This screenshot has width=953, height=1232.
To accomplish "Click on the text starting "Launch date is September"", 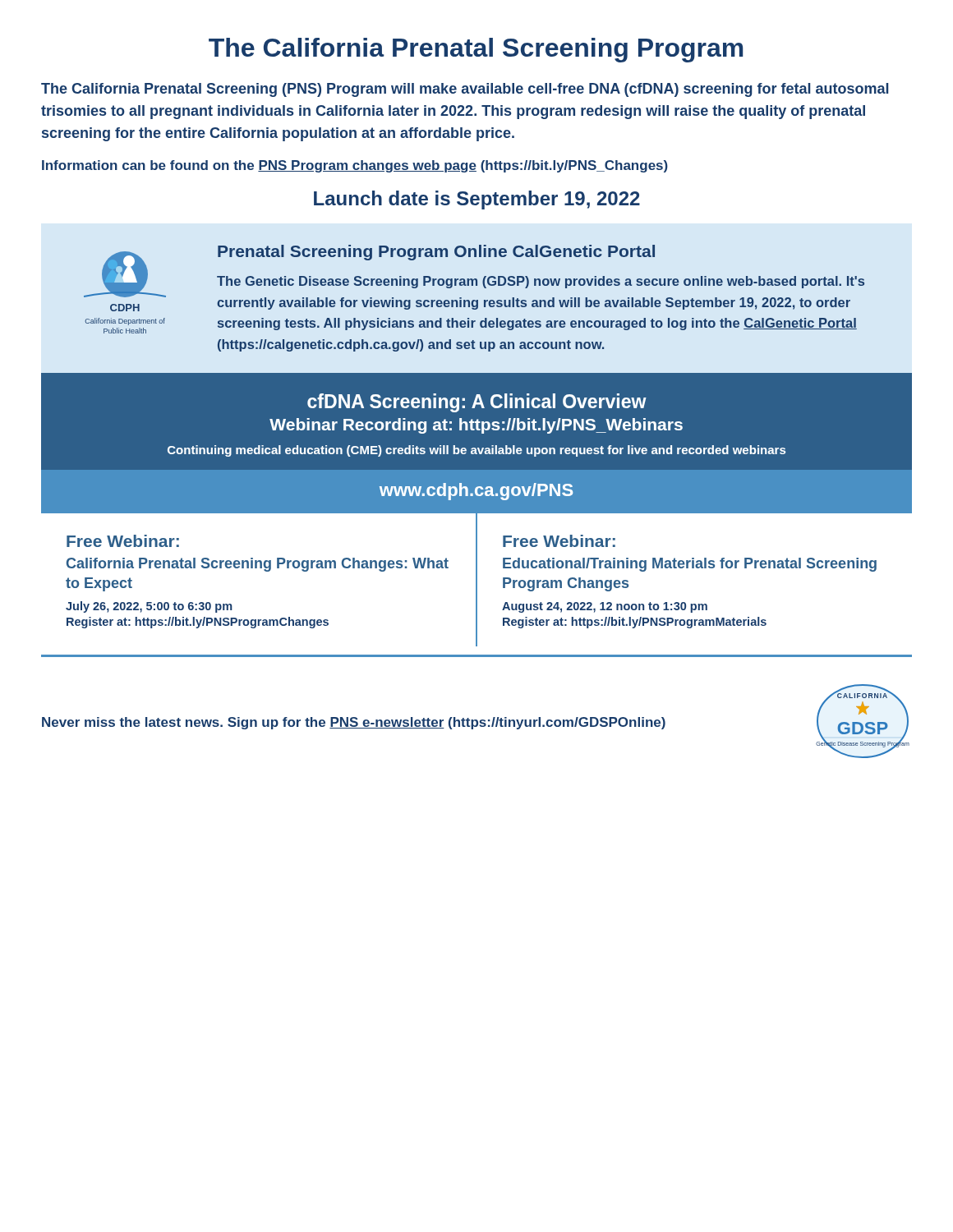I will pyautogui.click(x=476, y=198).
